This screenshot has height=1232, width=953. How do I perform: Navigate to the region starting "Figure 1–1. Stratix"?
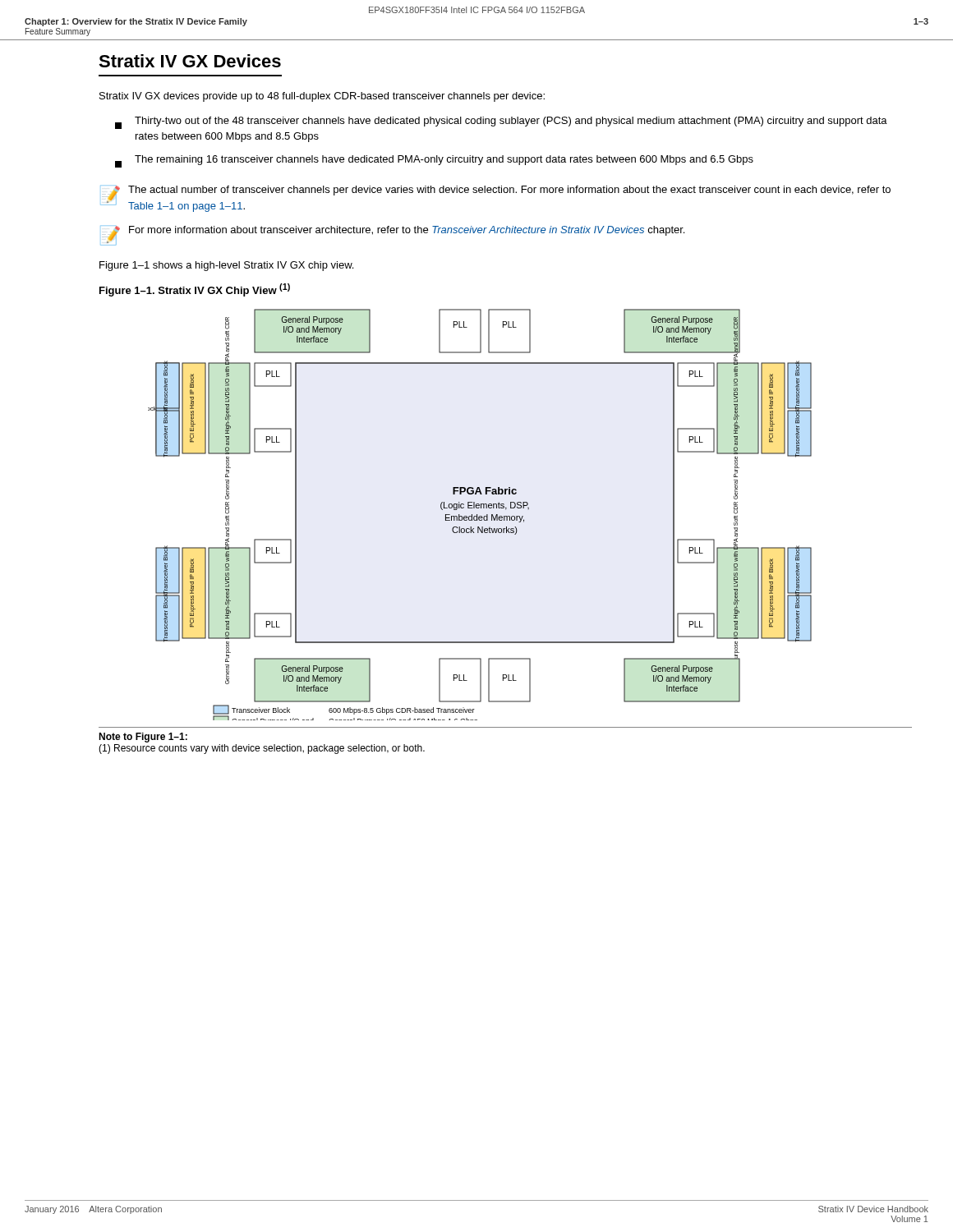click(194, 289)
